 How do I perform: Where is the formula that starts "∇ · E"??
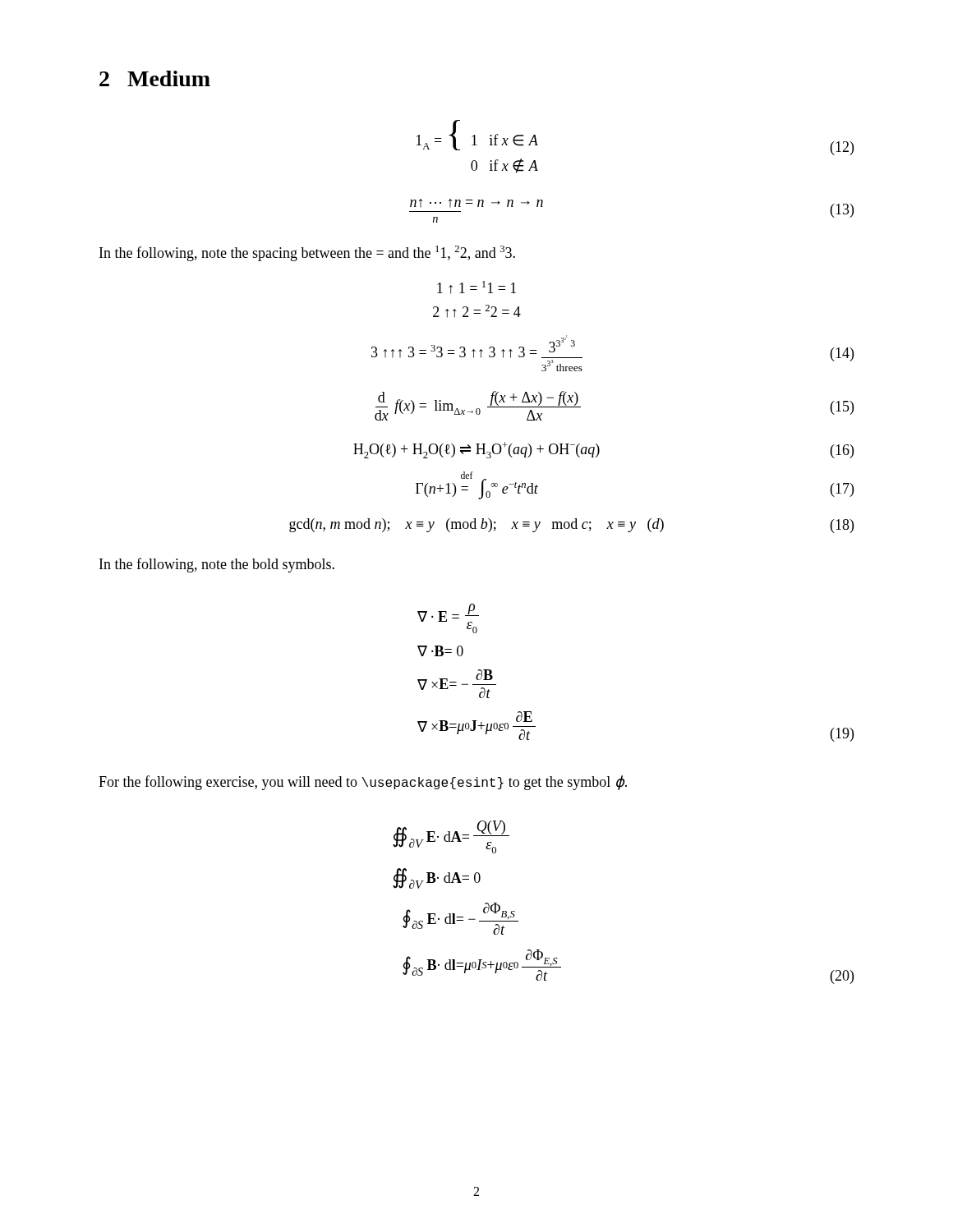coord(448,618)
